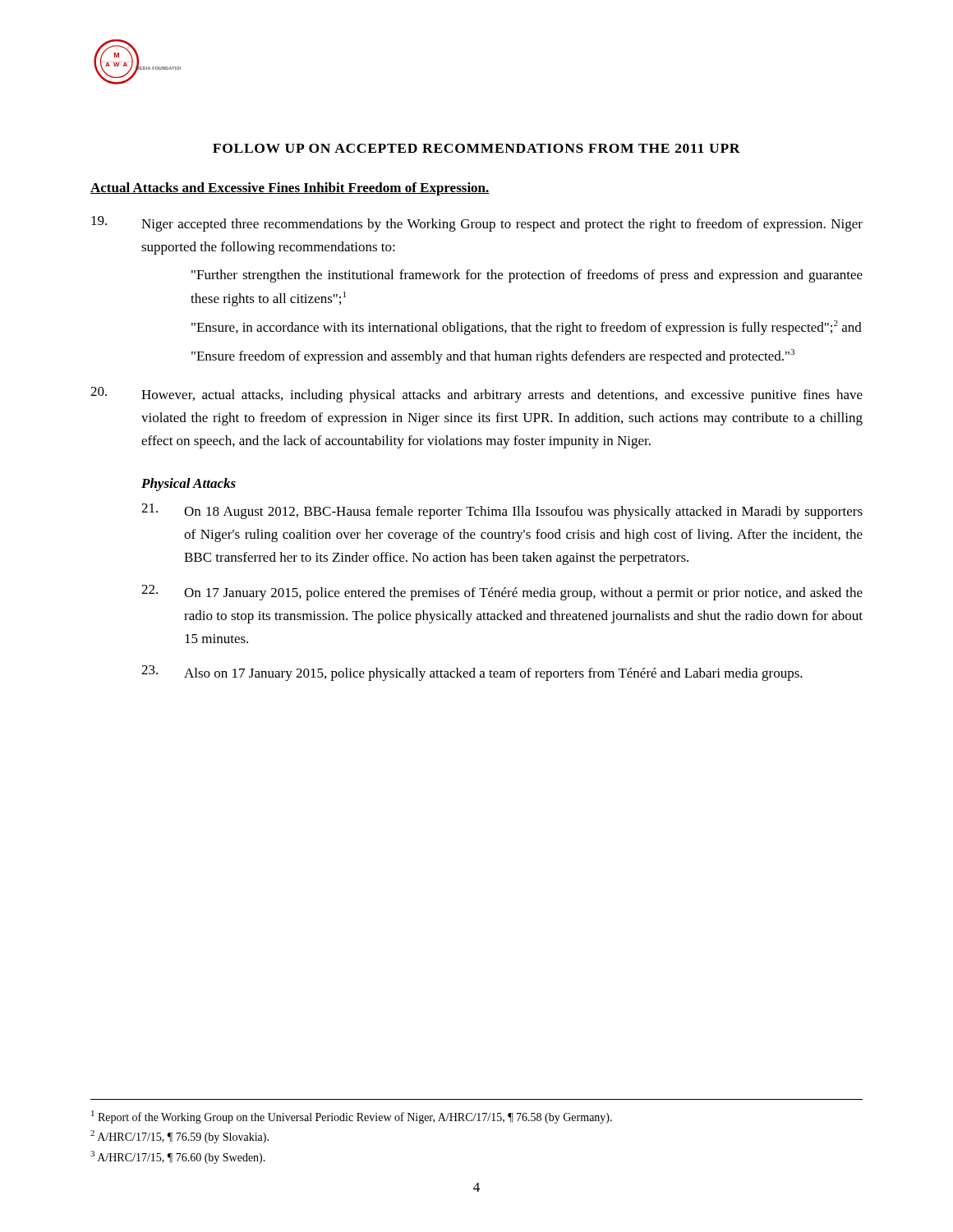
Task: Point to the block starting "21. On 18 August"
Action: [x=476, y=535]
